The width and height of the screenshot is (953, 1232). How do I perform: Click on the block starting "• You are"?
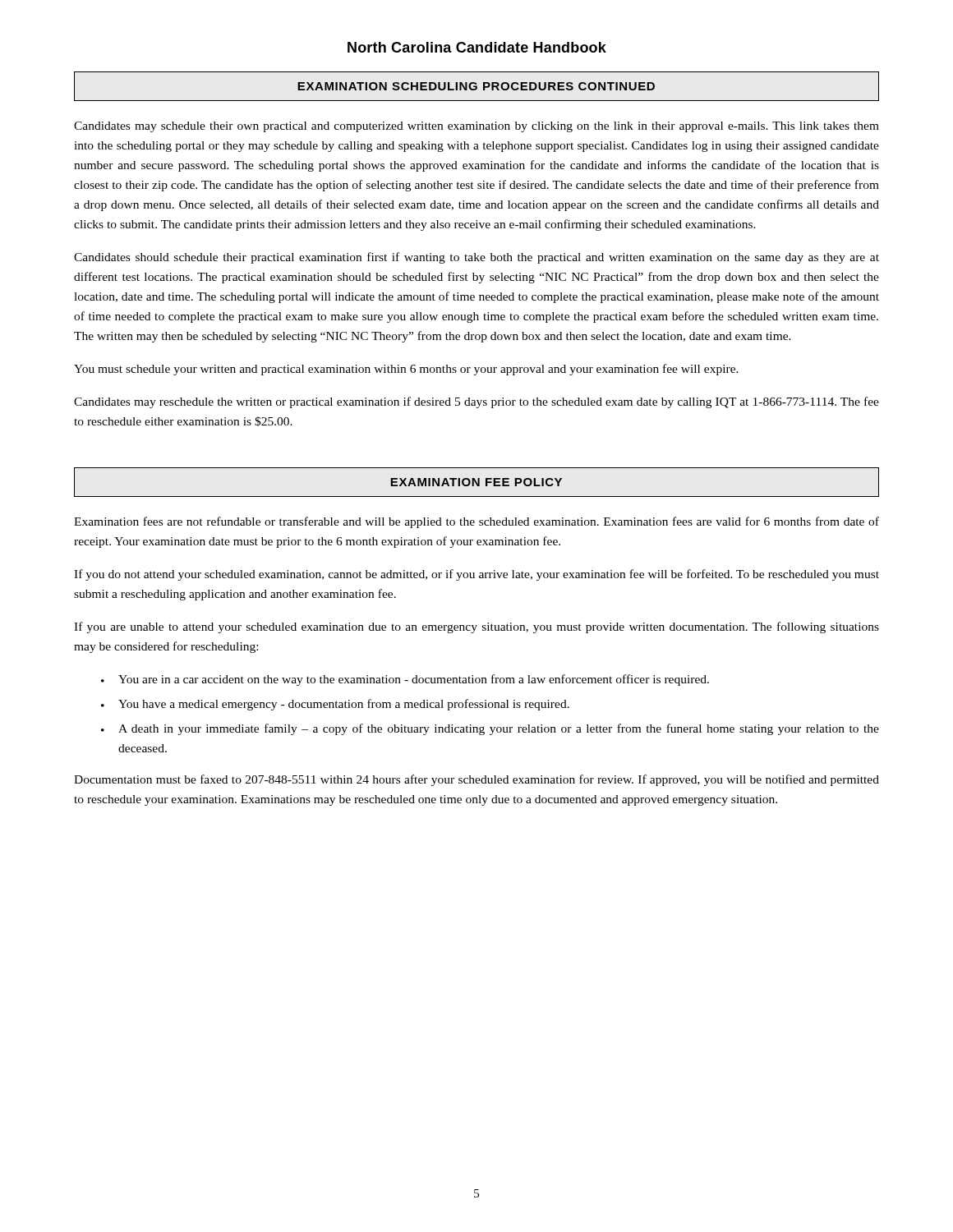490,680
